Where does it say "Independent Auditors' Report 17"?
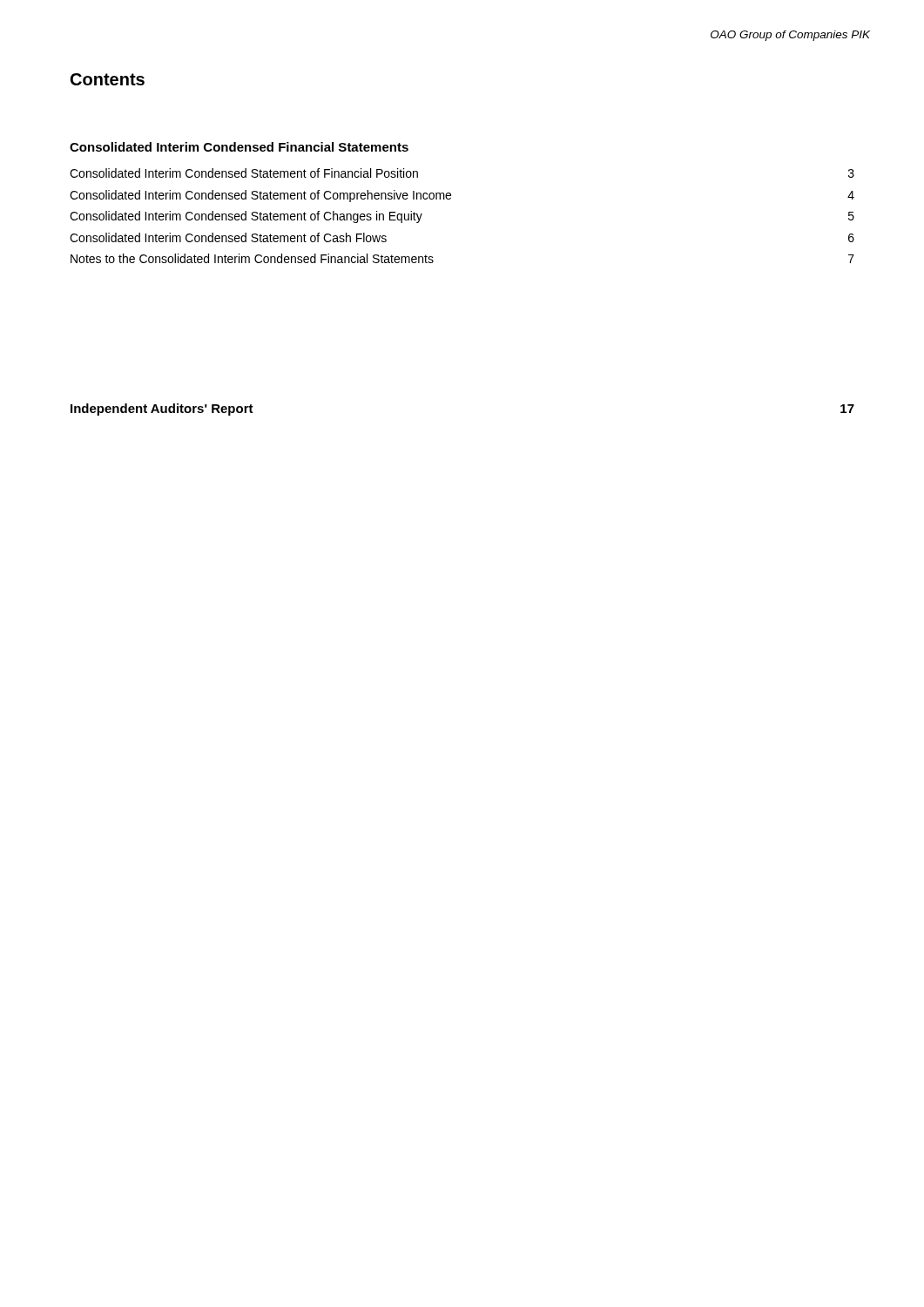 coord(162,409)
